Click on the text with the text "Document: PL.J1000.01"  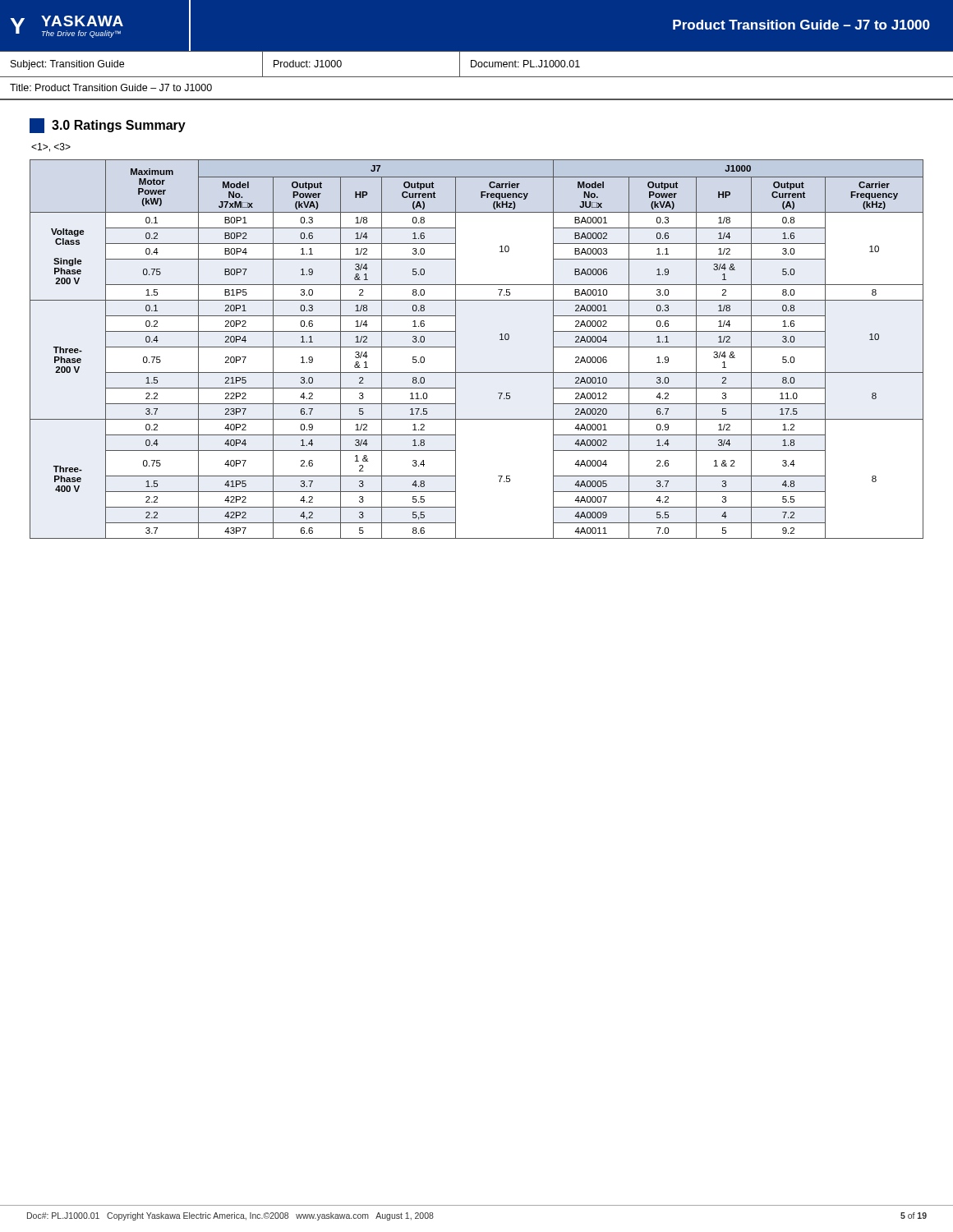[525, 64]
